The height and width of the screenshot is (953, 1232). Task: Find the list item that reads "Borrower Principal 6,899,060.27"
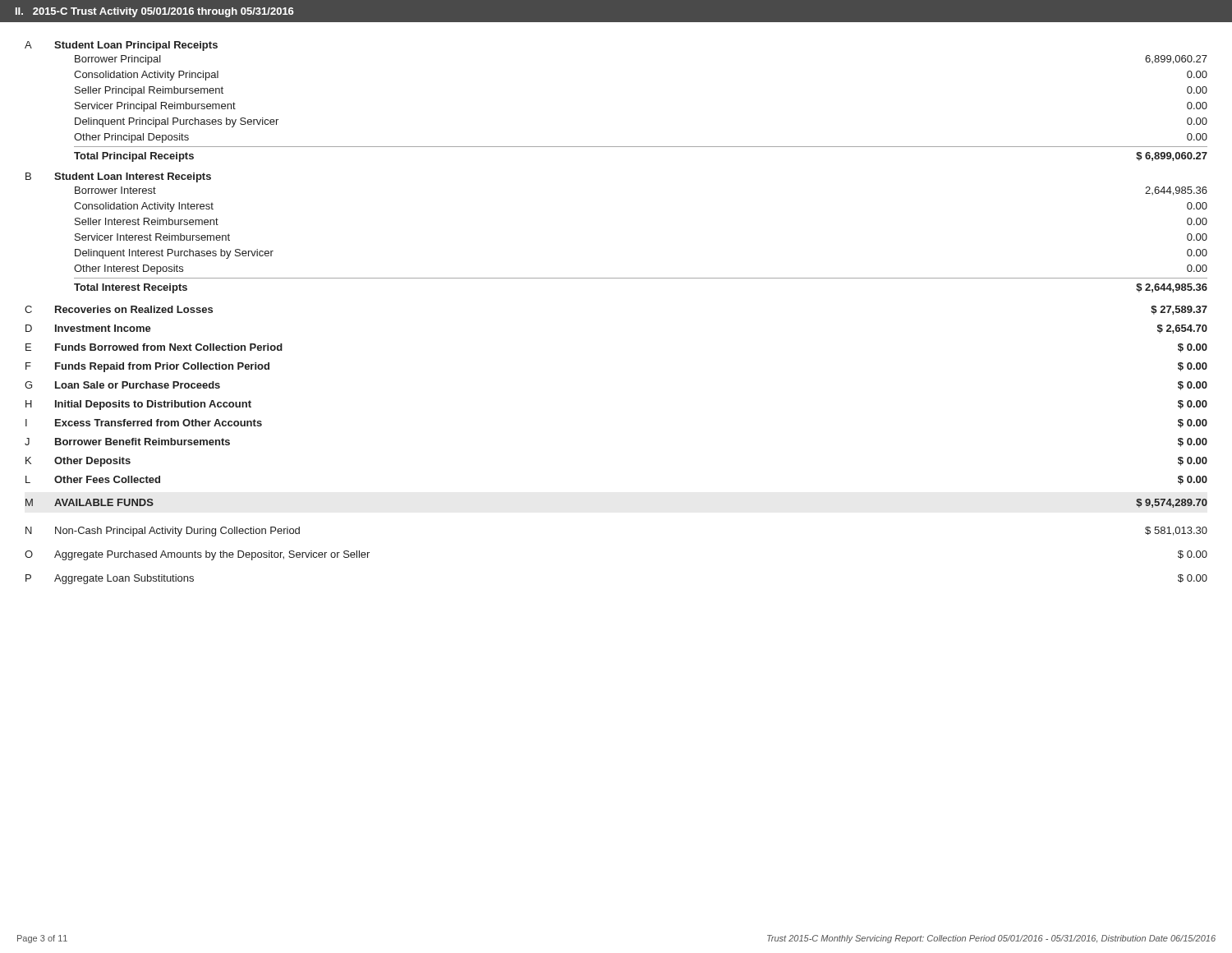click(x=115, y=60)
